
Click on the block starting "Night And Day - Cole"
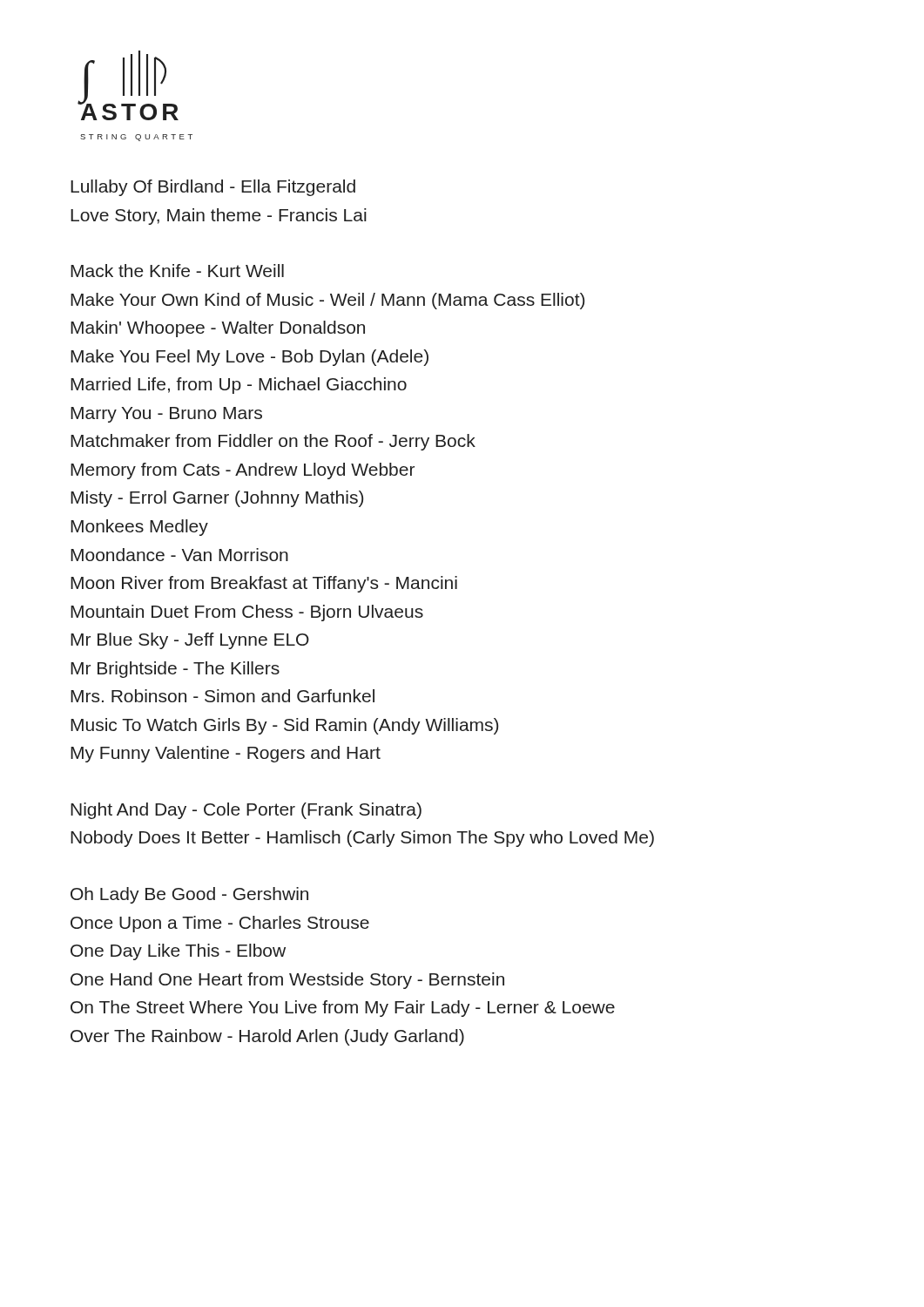[x=246, y=811]
